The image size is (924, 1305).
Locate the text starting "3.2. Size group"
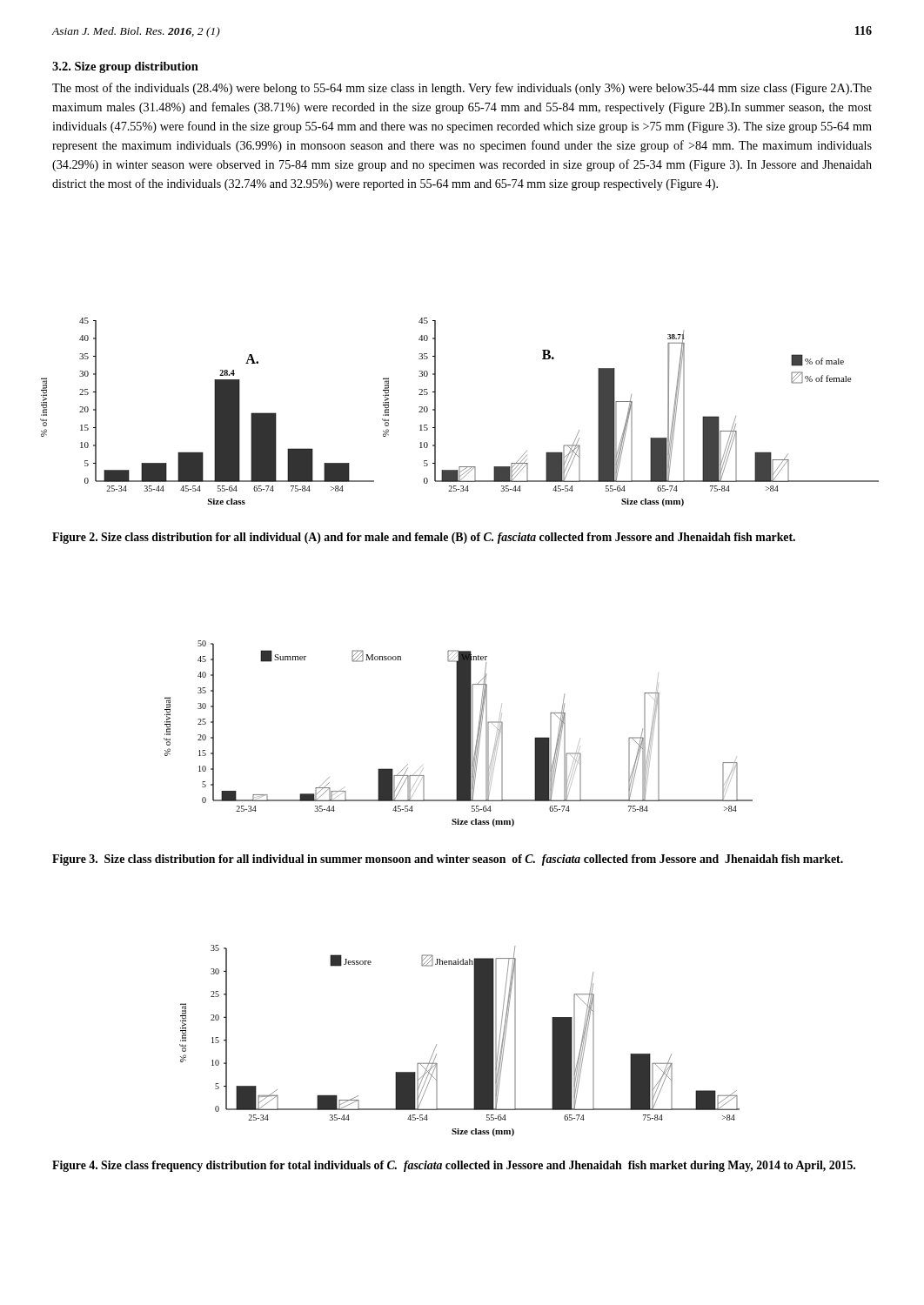[x=125, y=66]
